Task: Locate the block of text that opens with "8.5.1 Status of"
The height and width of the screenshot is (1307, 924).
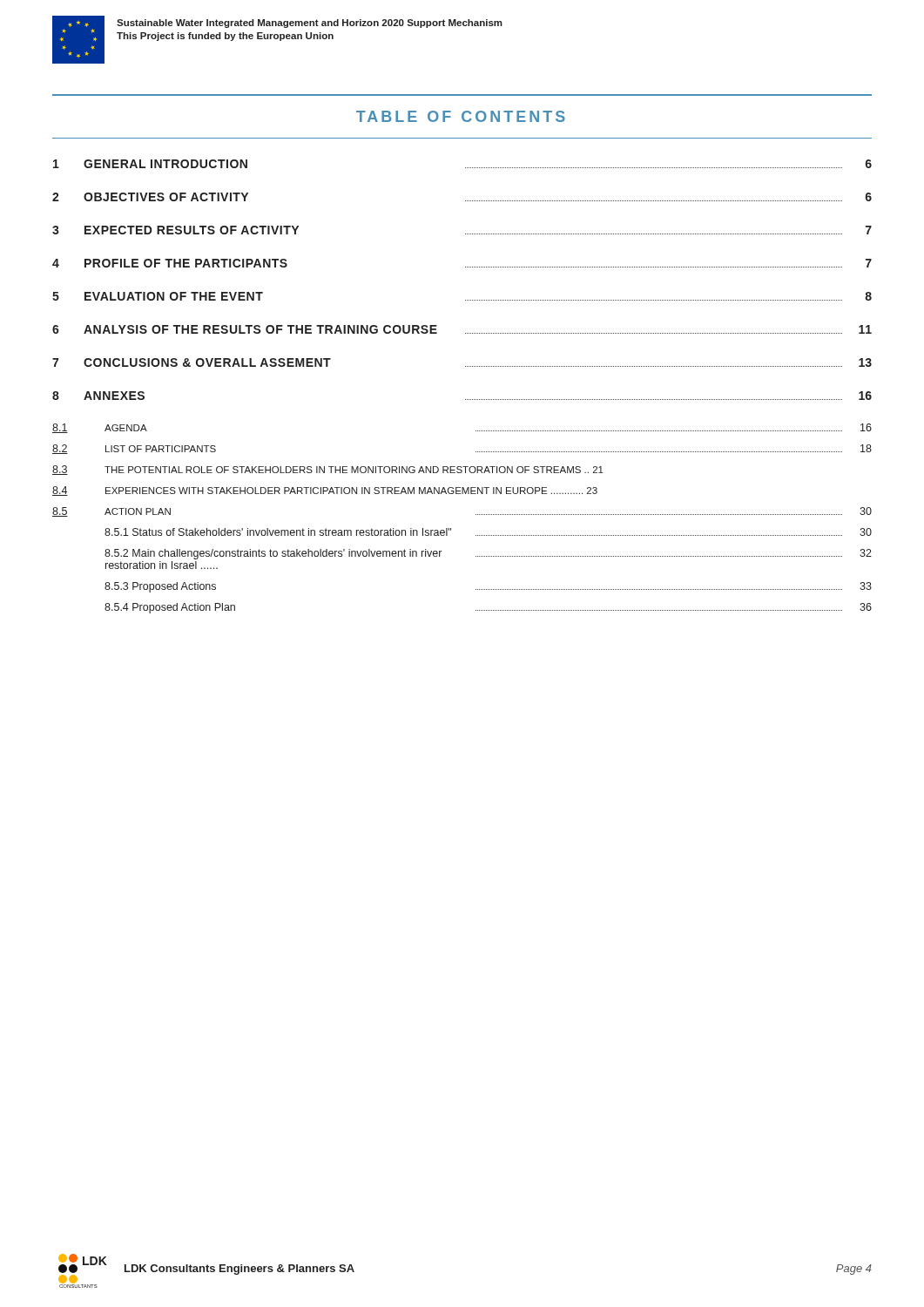Action: click(488, 532)
